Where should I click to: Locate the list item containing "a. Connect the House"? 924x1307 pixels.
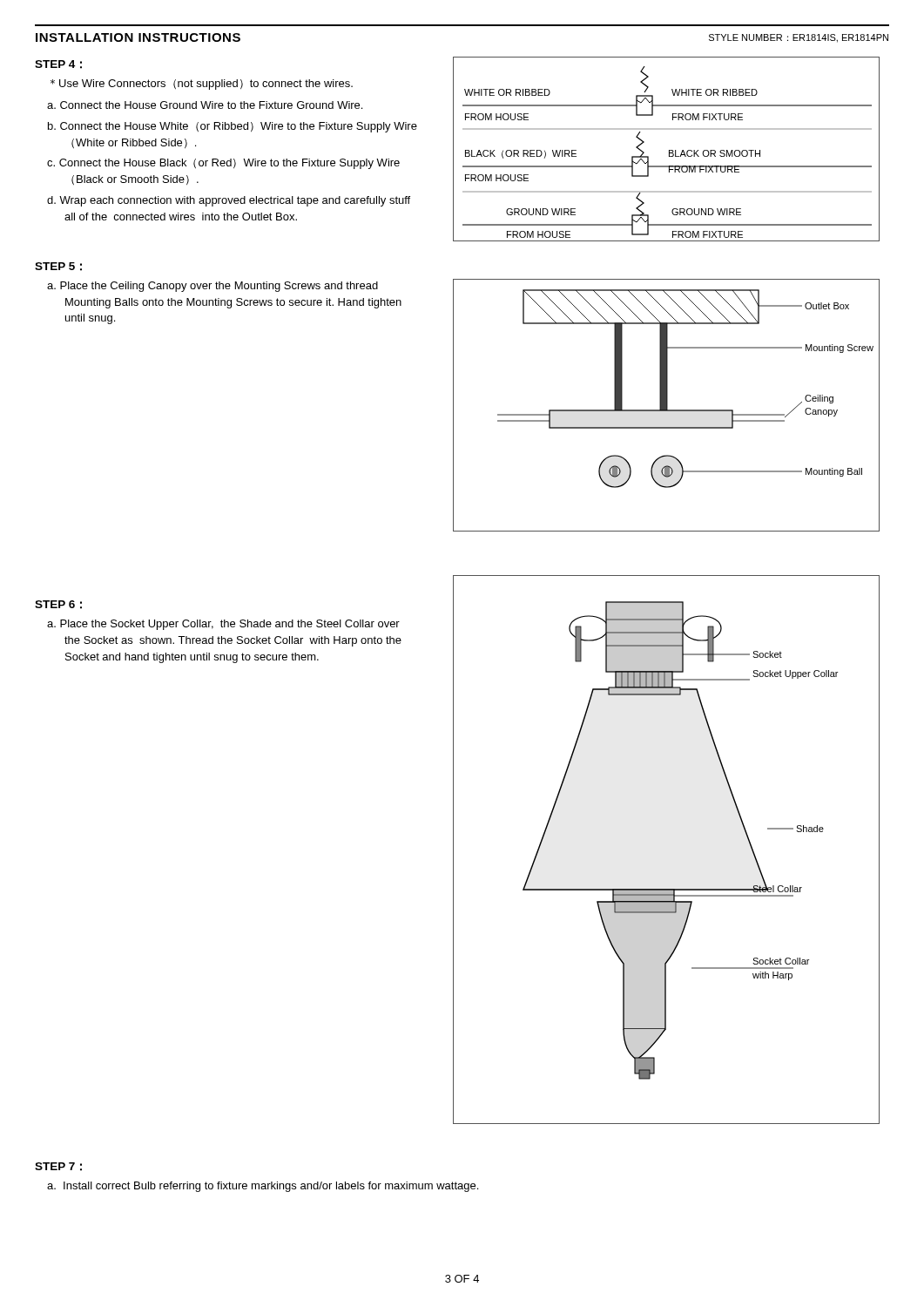tap(205, 105)
